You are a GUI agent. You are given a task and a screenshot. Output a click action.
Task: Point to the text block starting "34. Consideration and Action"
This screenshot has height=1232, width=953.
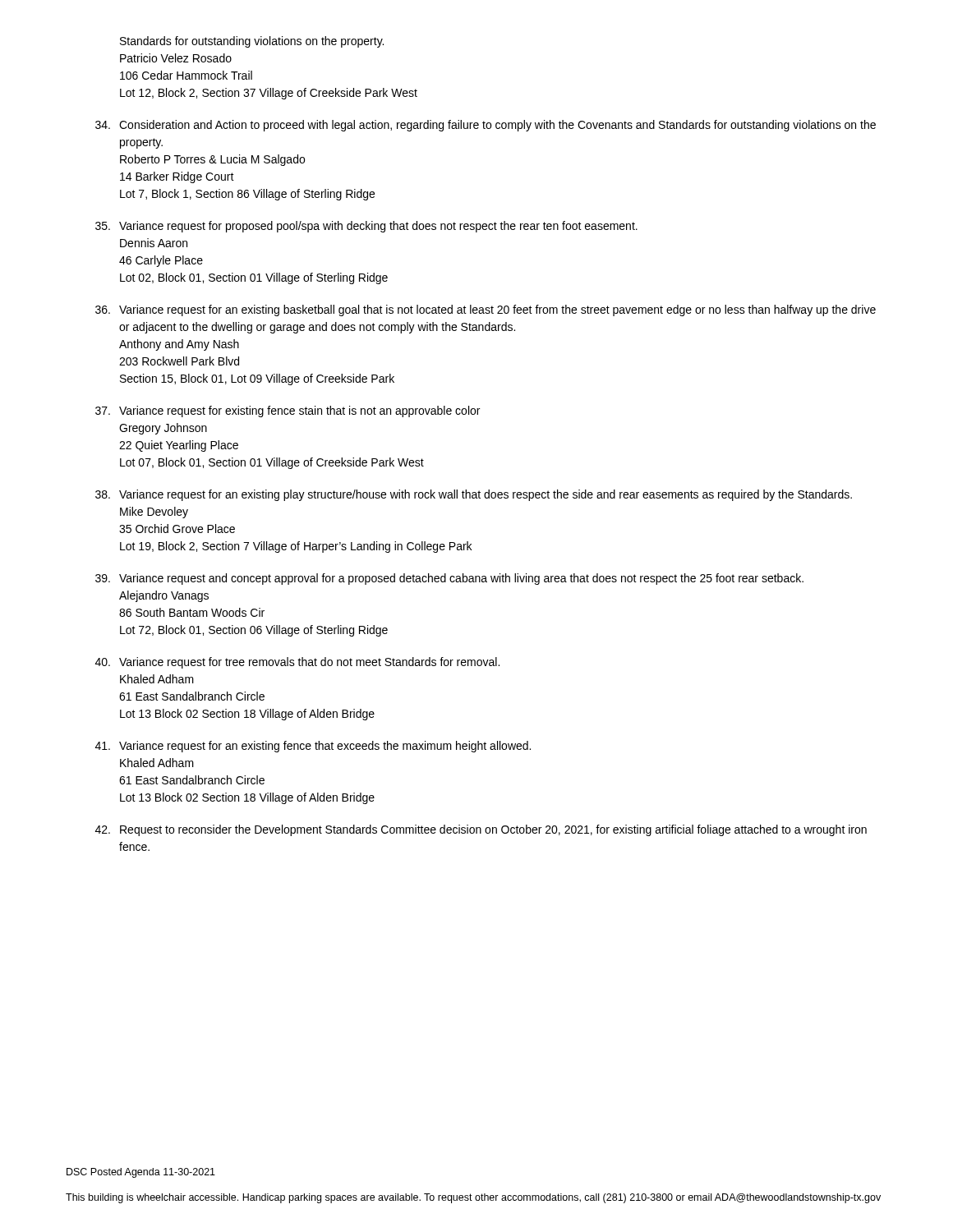(x=486, y=126)
